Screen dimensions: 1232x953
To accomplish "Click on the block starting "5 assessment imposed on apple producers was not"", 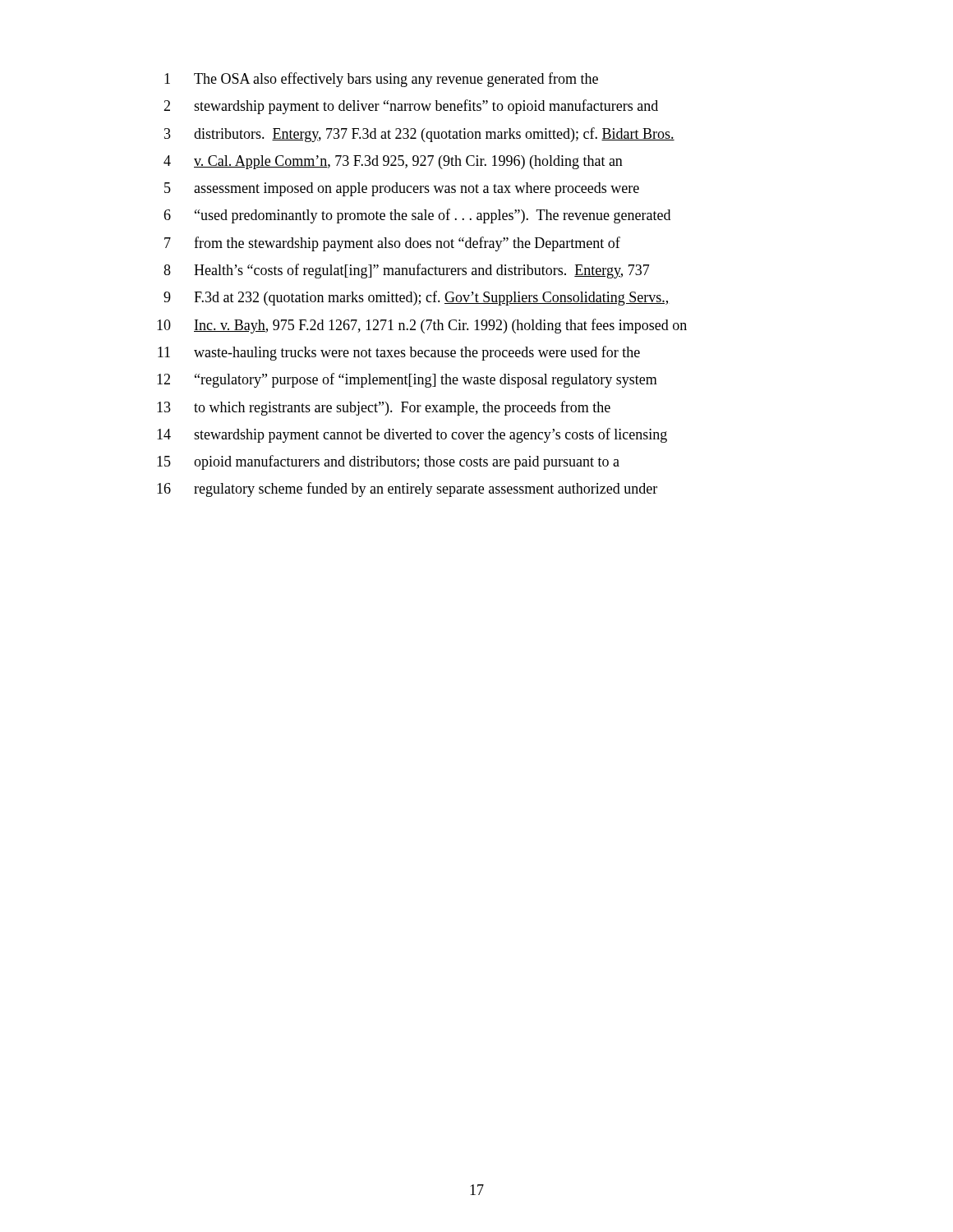I will point(489,189).
